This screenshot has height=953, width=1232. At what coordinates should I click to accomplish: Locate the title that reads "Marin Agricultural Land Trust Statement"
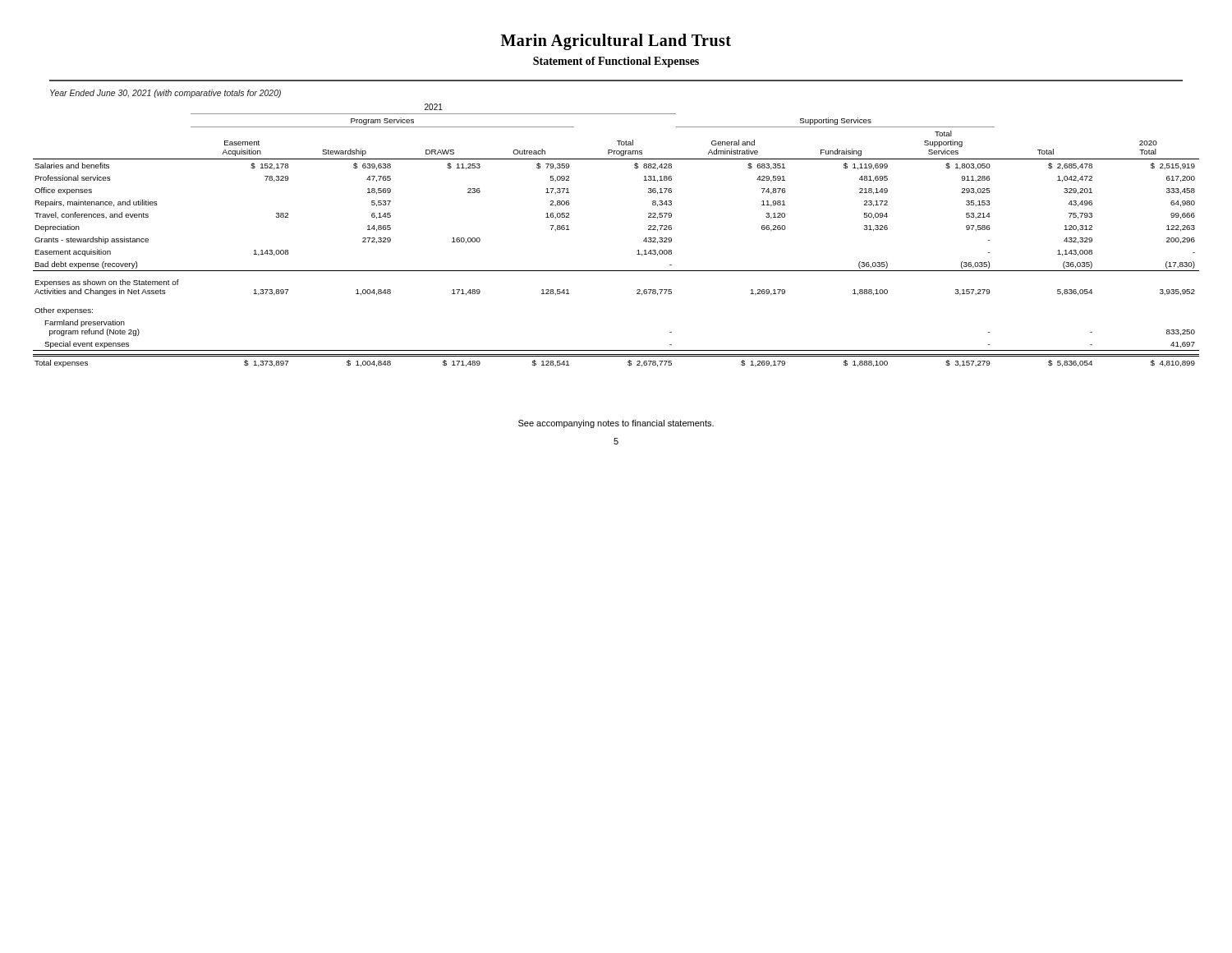(x=616, y=50)
